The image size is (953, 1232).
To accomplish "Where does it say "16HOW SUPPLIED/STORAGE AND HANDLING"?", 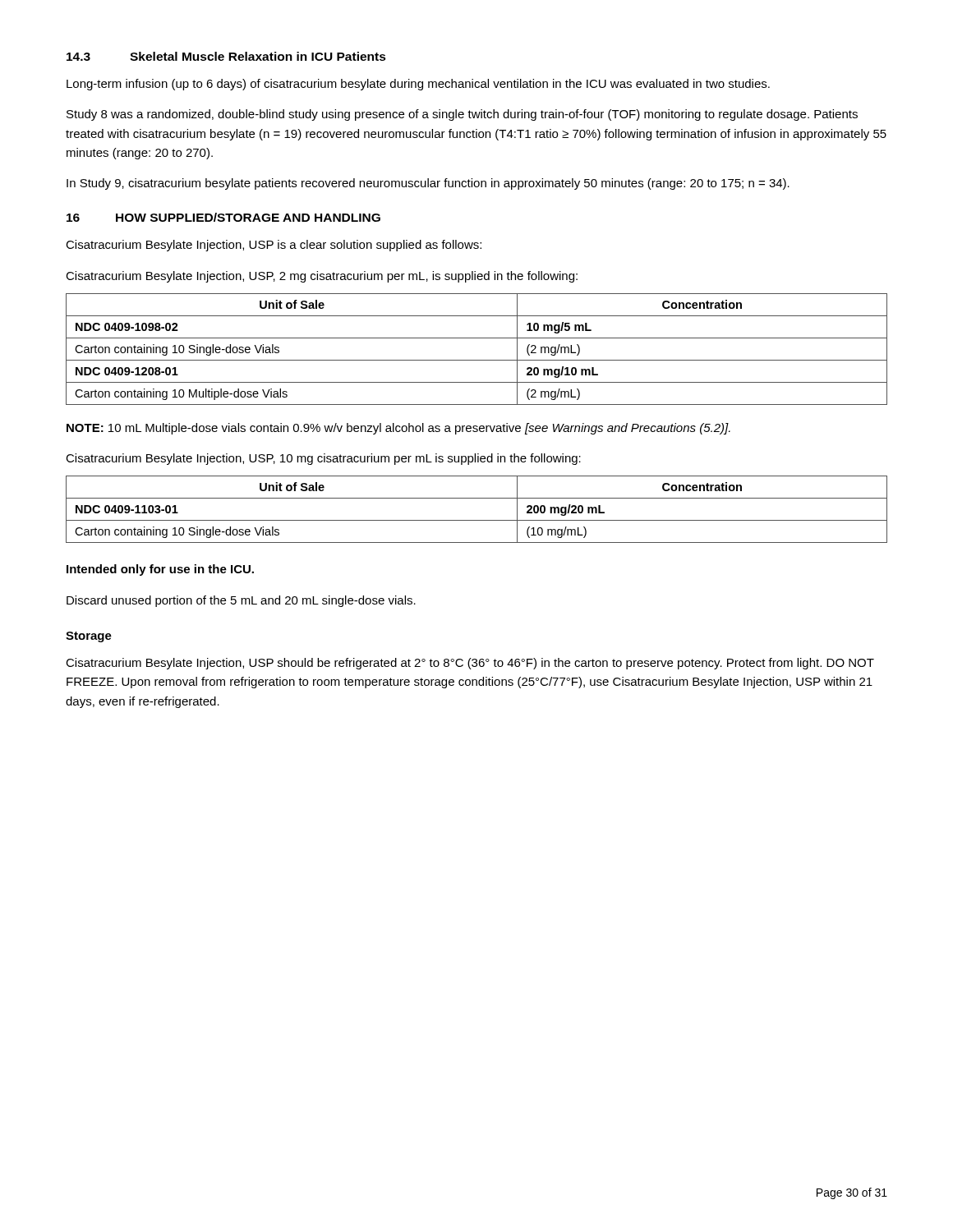I will pos(223,218).
